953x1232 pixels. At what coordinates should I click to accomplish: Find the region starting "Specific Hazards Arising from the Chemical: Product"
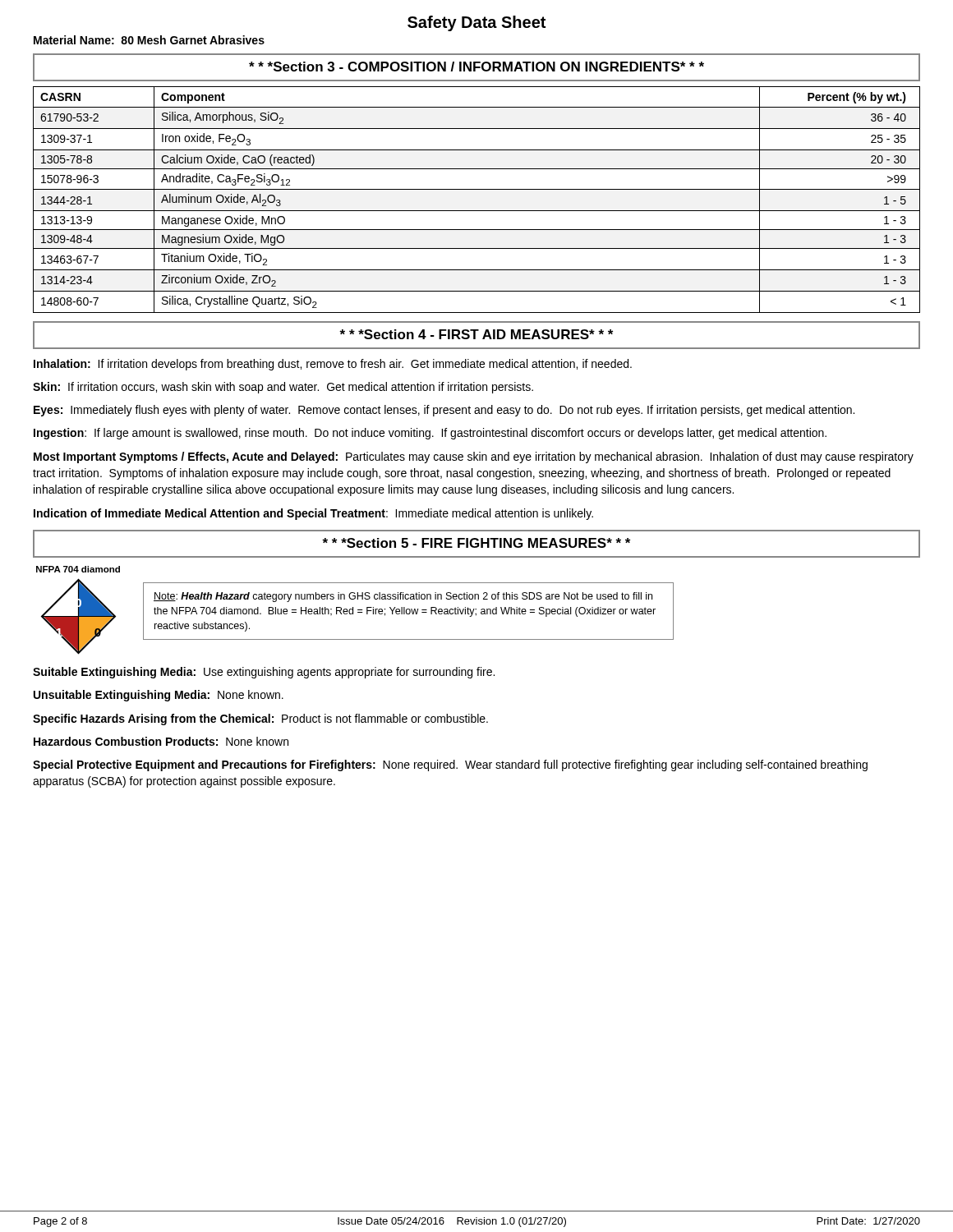click(x=261, y=718)
